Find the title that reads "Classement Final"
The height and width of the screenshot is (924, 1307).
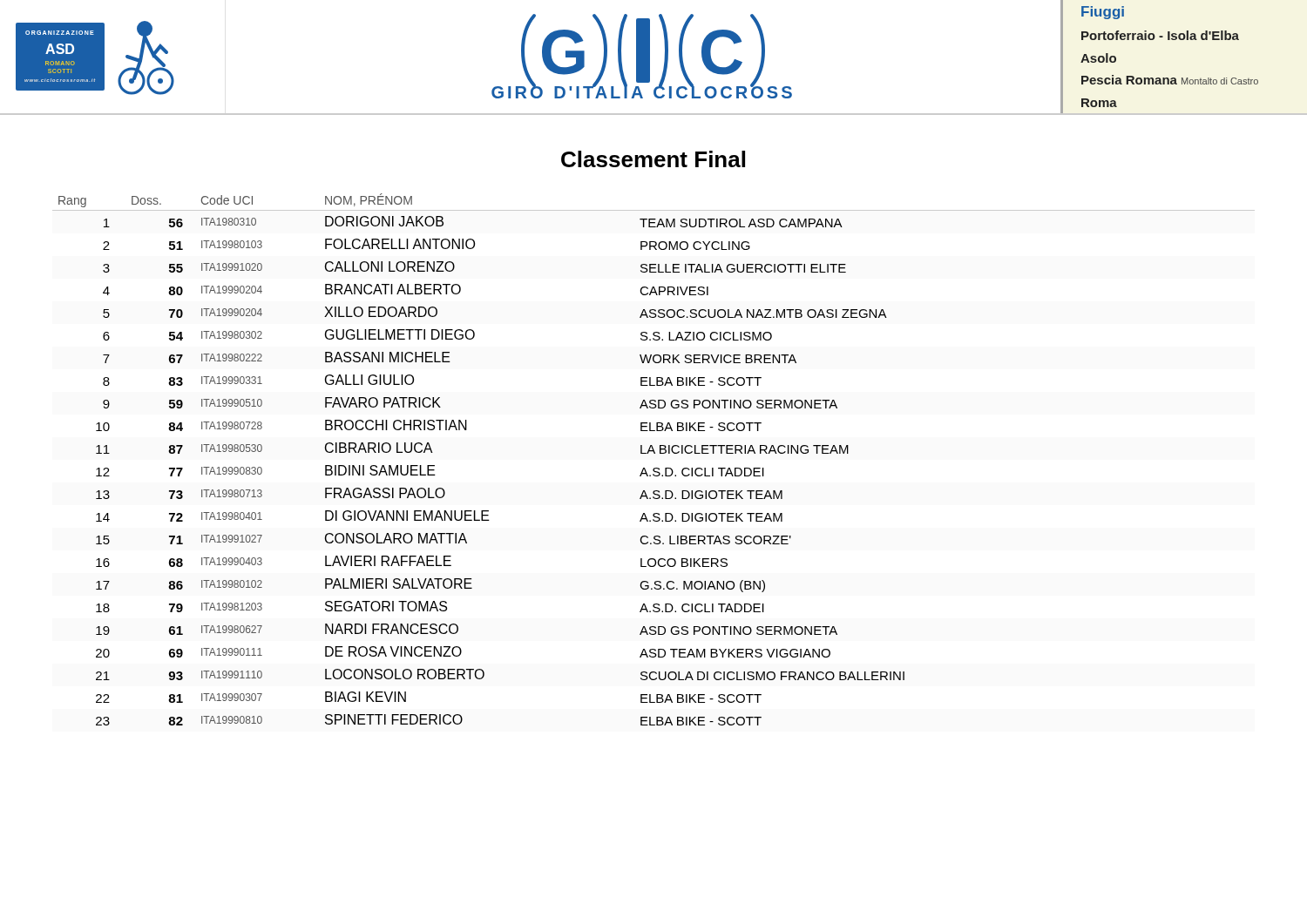tap(654, 159)
